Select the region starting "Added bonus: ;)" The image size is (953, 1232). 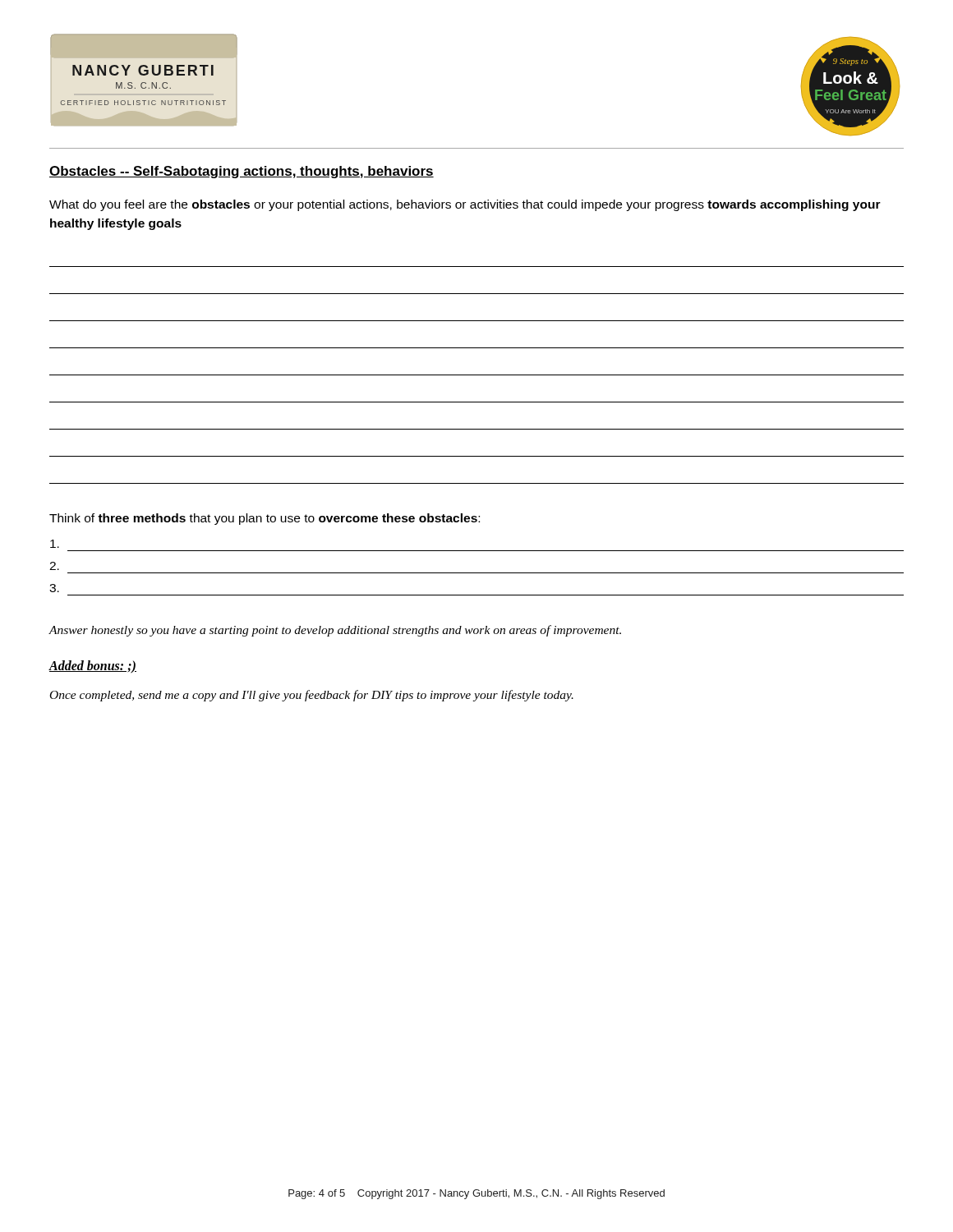coord(93,666)
